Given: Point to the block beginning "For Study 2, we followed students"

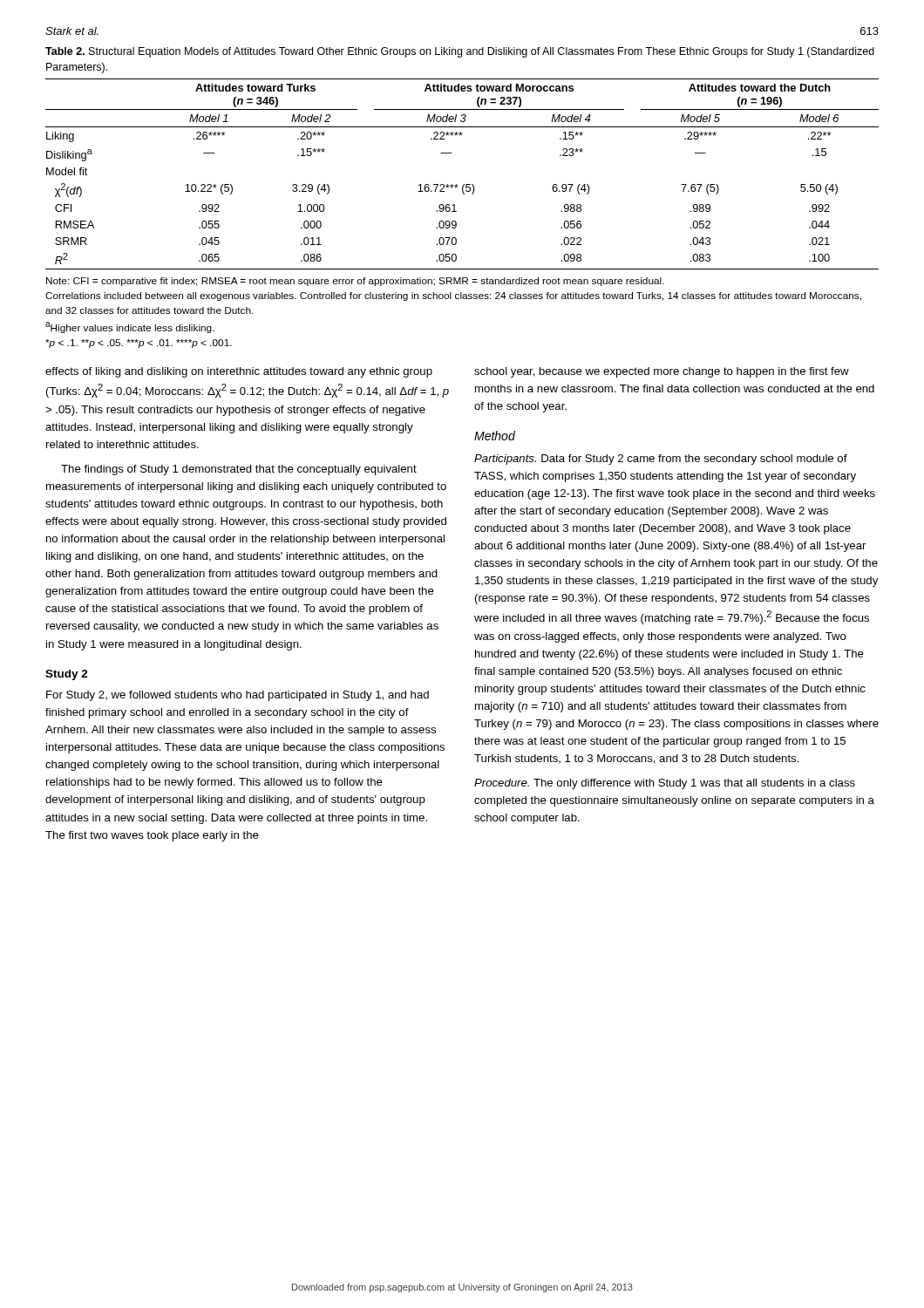Looking at the screenshot, I should pyautogui.click(x=248, y=765).
